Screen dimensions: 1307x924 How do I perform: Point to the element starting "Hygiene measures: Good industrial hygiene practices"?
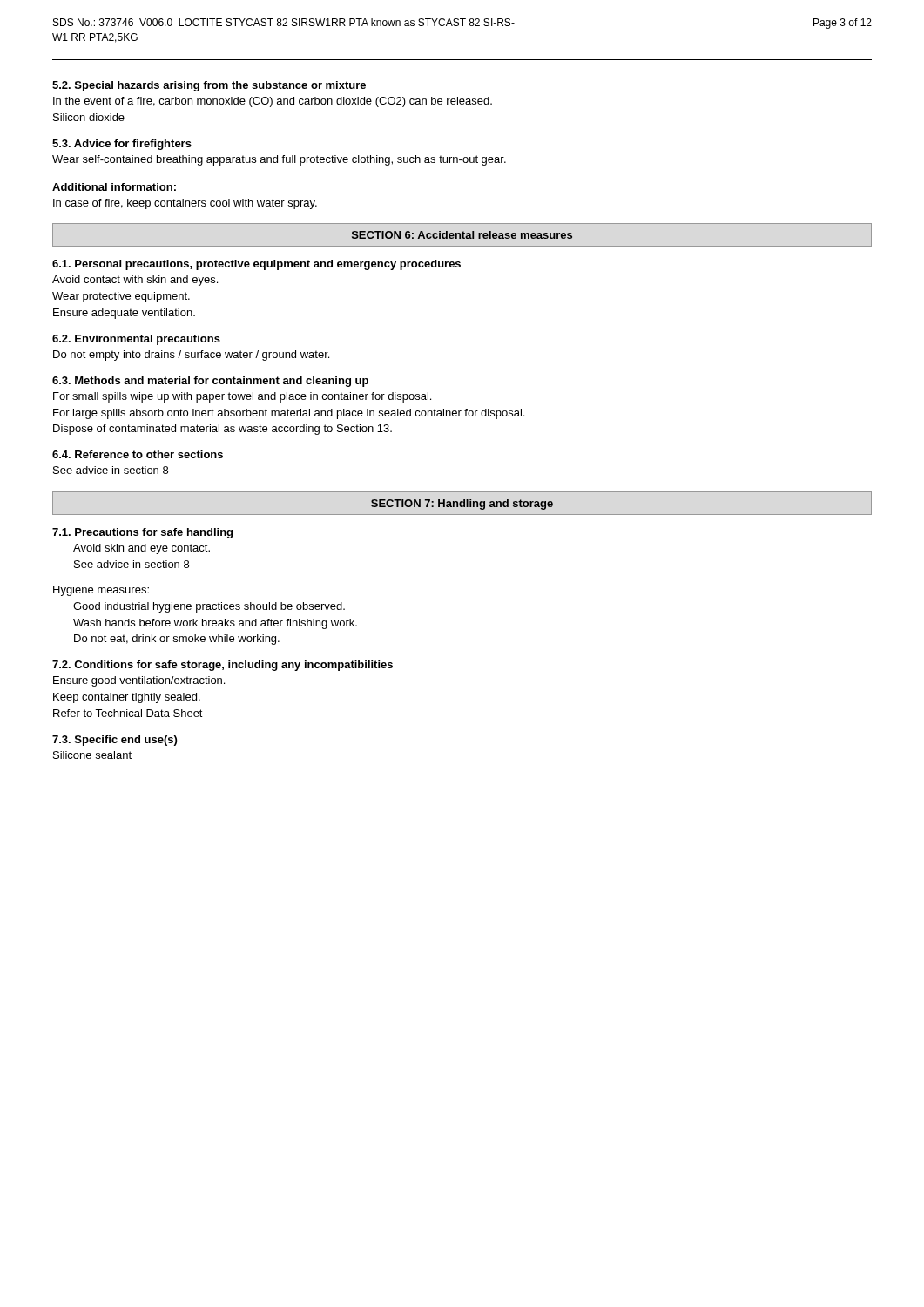(x=101, y=591)
